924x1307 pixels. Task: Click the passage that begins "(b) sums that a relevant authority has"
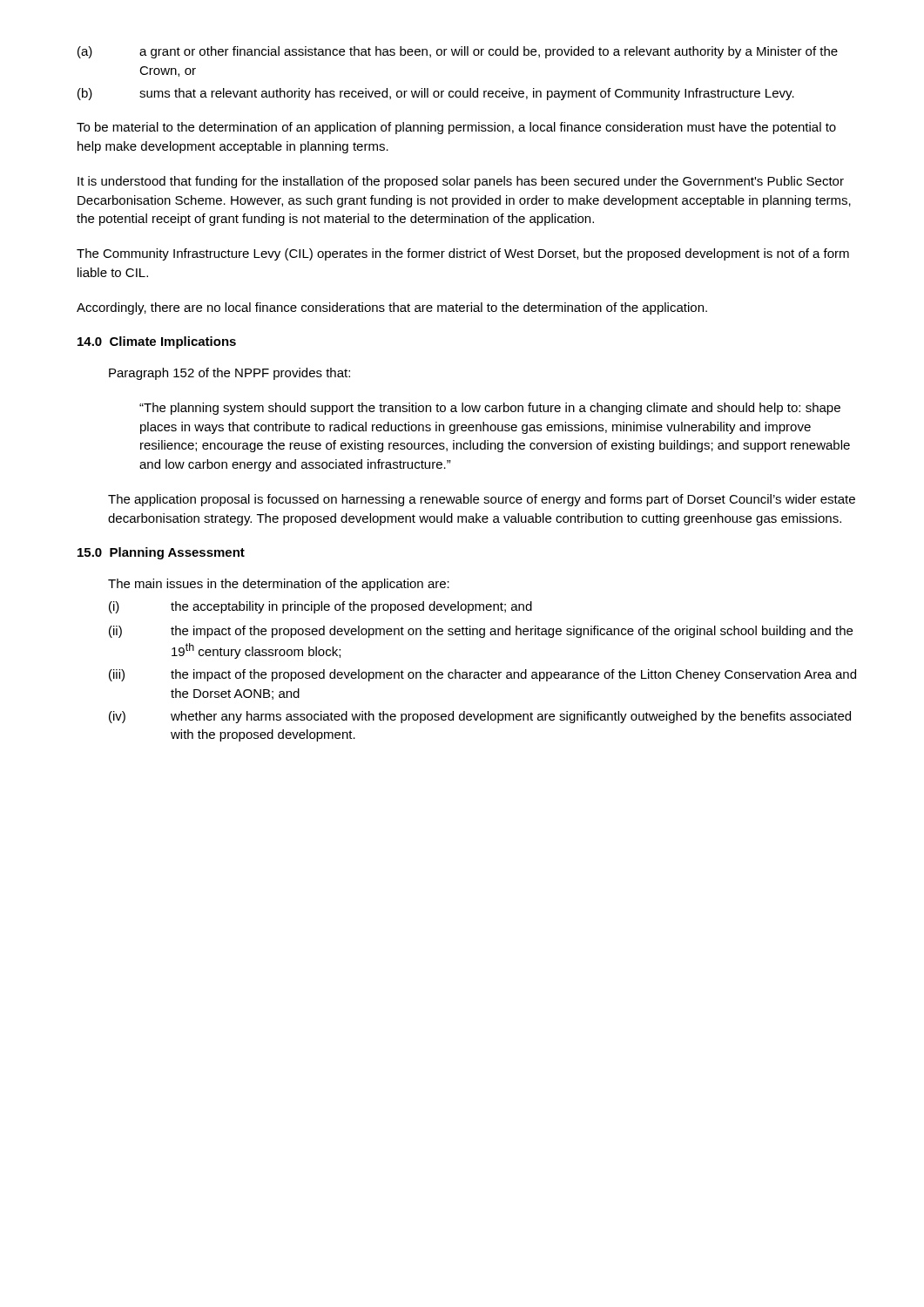pyautogui.click(x=469, y=93)
